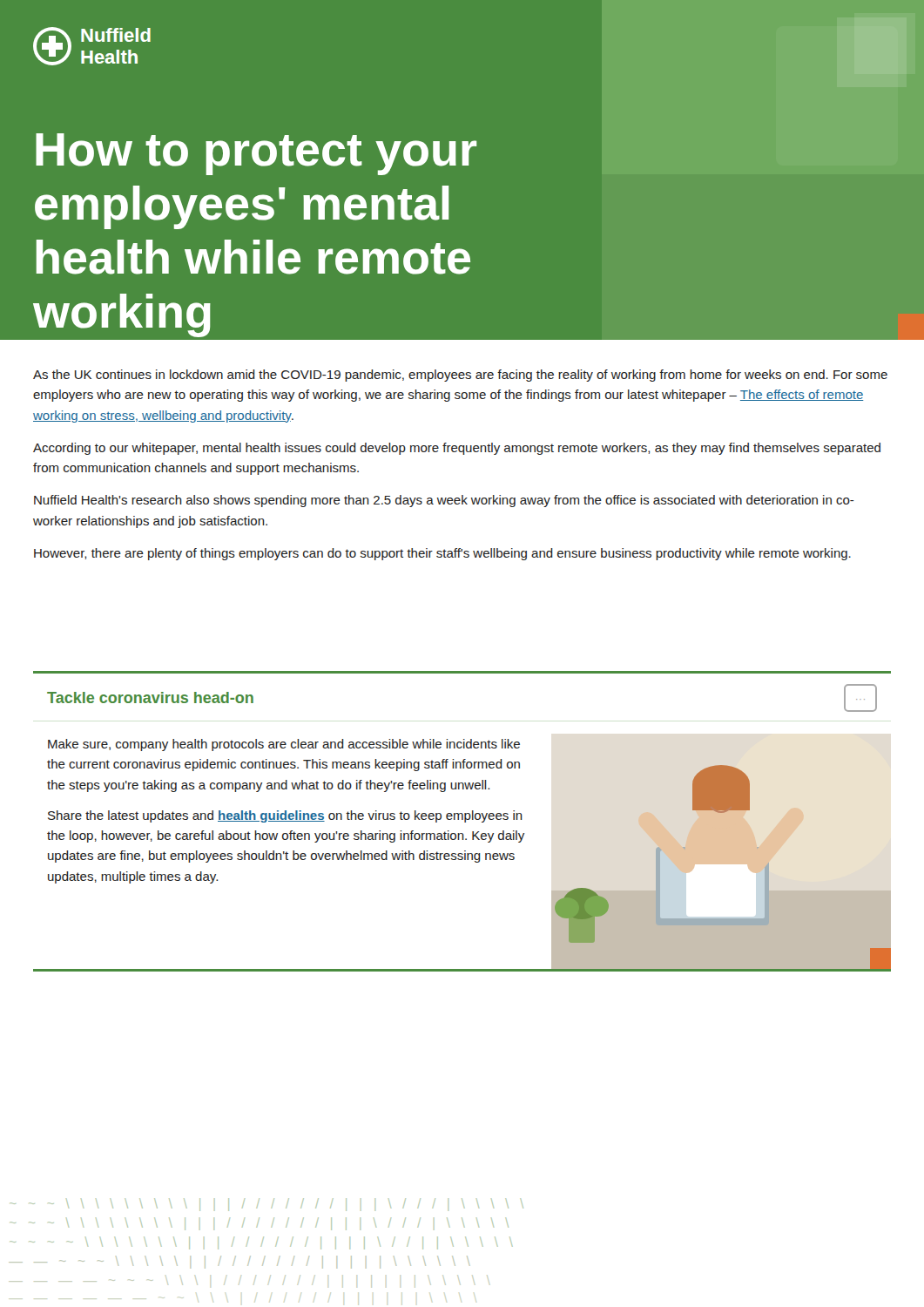Select the photo
The width and height of the screenshot is (924, 1307).
721,851
